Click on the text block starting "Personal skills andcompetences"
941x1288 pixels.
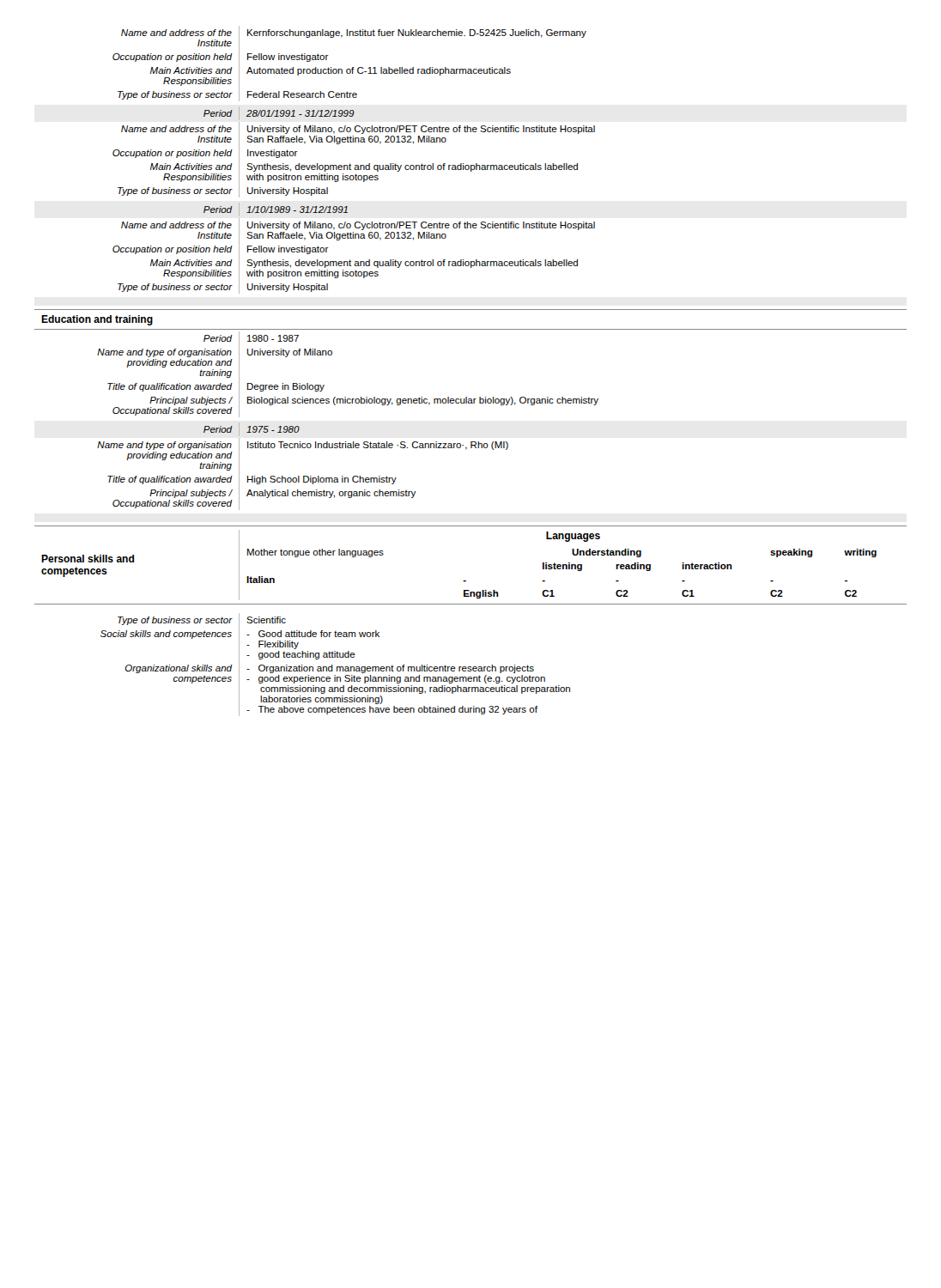point(470,565)
